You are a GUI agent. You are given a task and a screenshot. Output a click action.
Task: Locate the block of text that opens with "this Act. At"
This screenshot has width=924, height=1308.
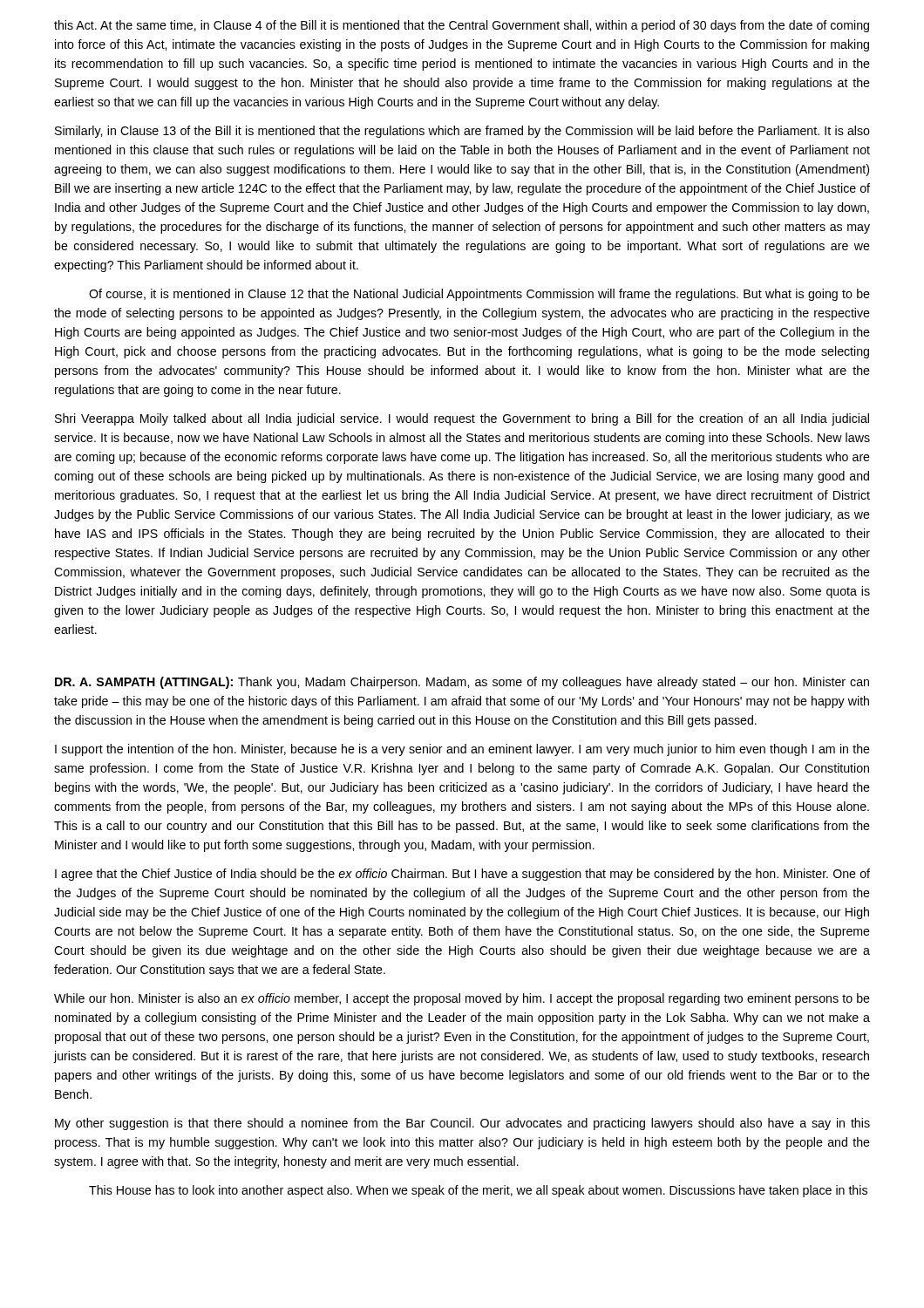point(462,64)
